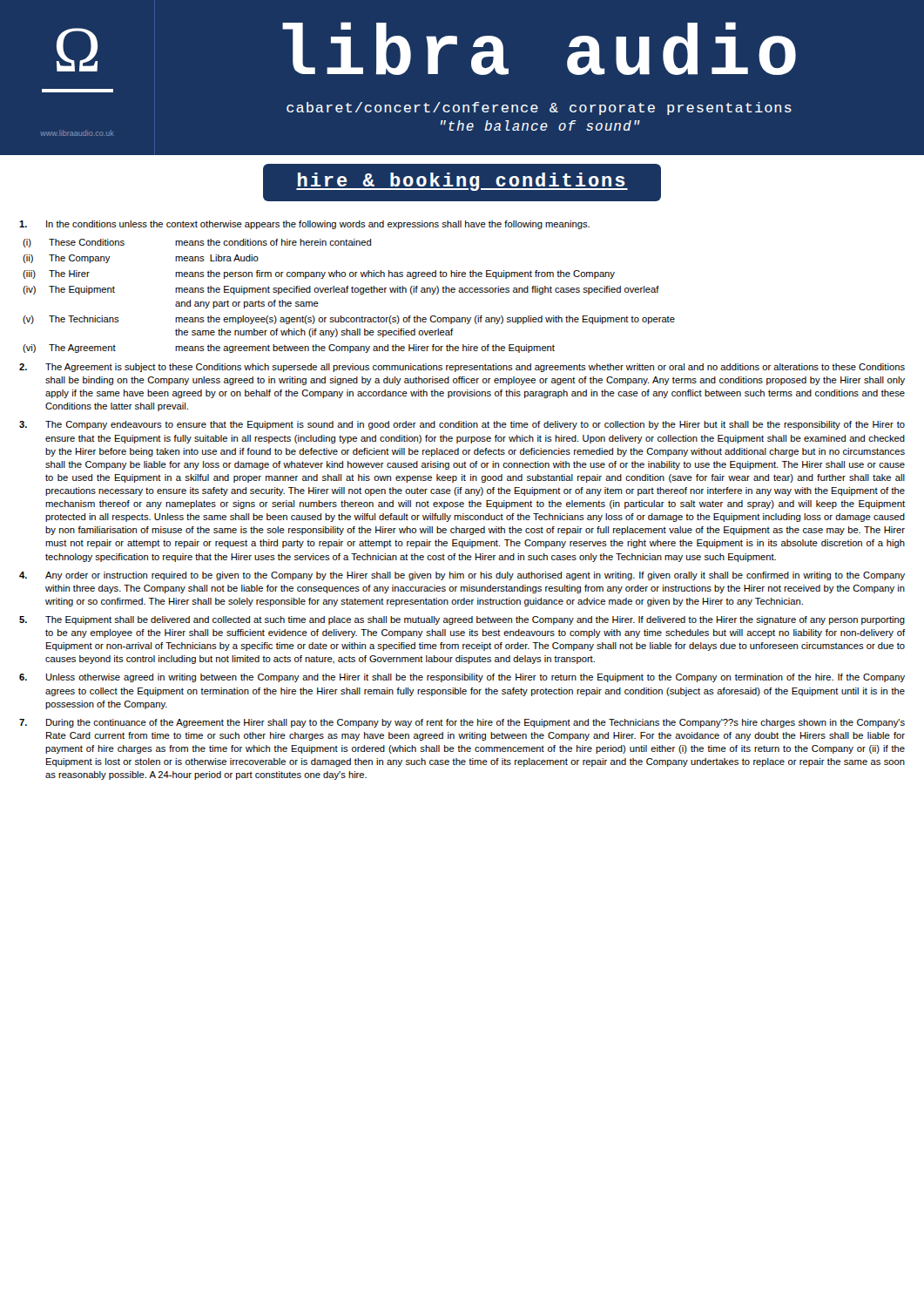Click the passage that begins "In the conditions"
924x1307 pixels.
[x=462, y=224]
